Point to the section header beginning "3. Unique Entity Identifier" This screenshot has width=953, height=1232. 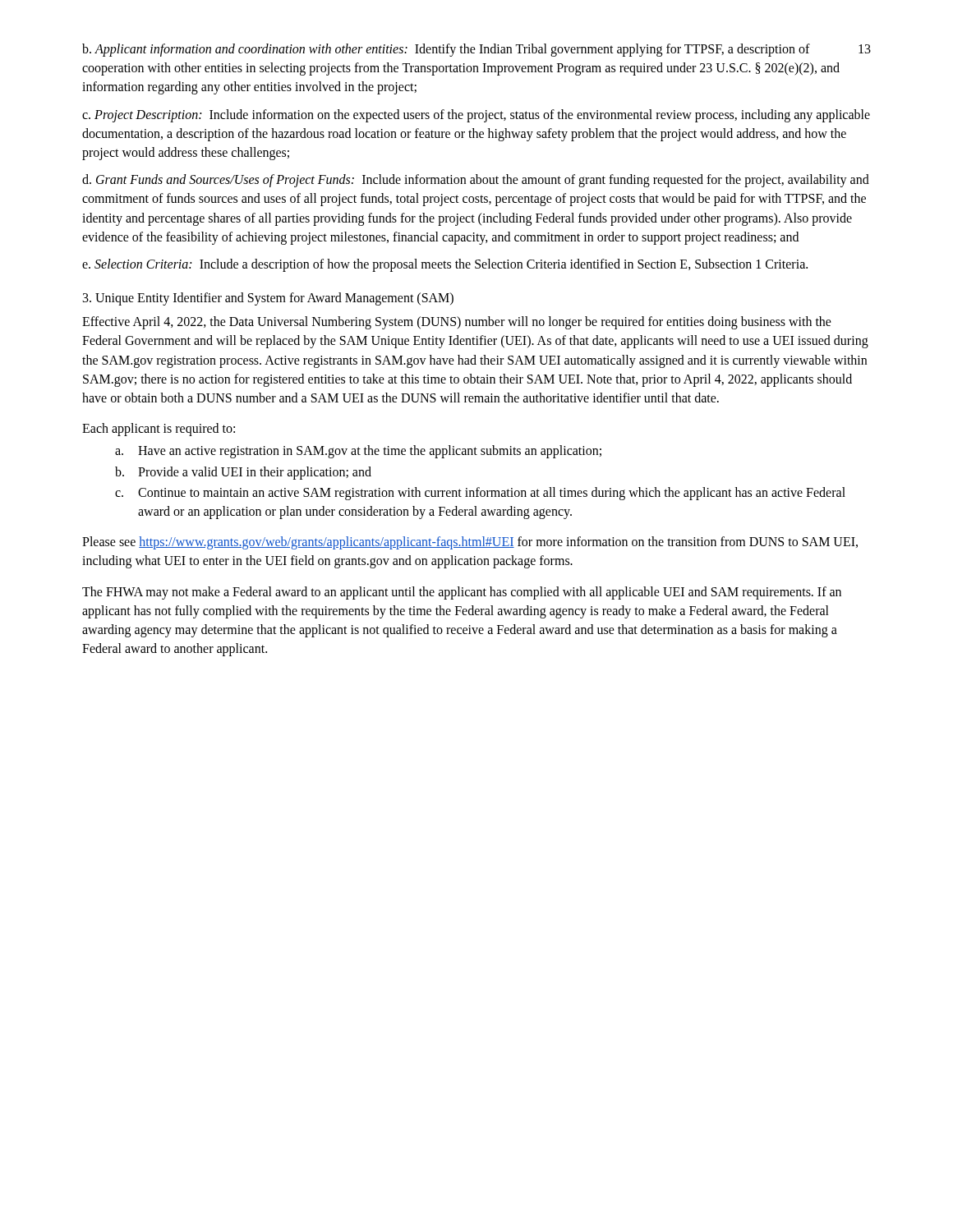click(268, 298)
